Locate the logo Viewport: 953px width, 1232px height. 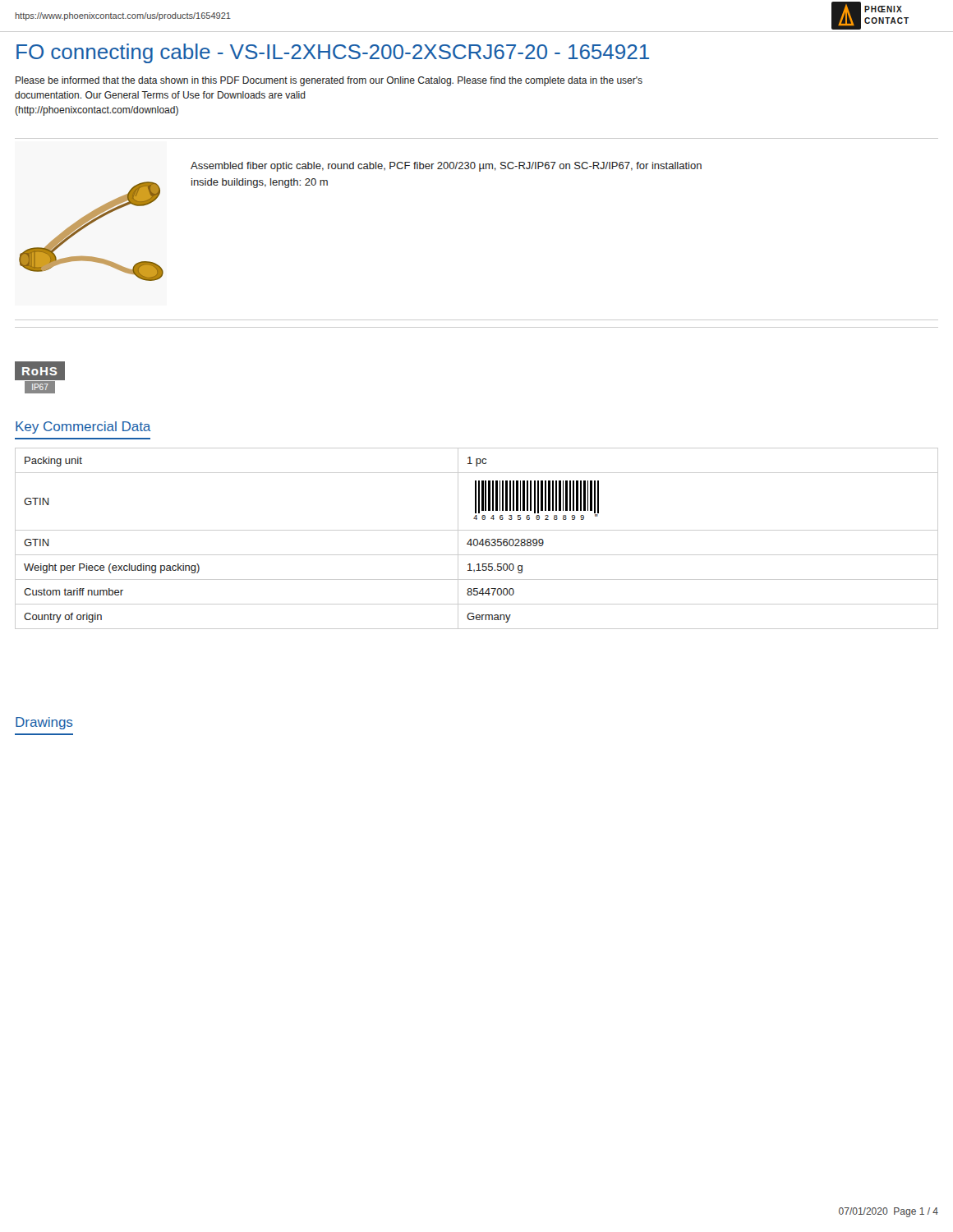pos(40,377)
